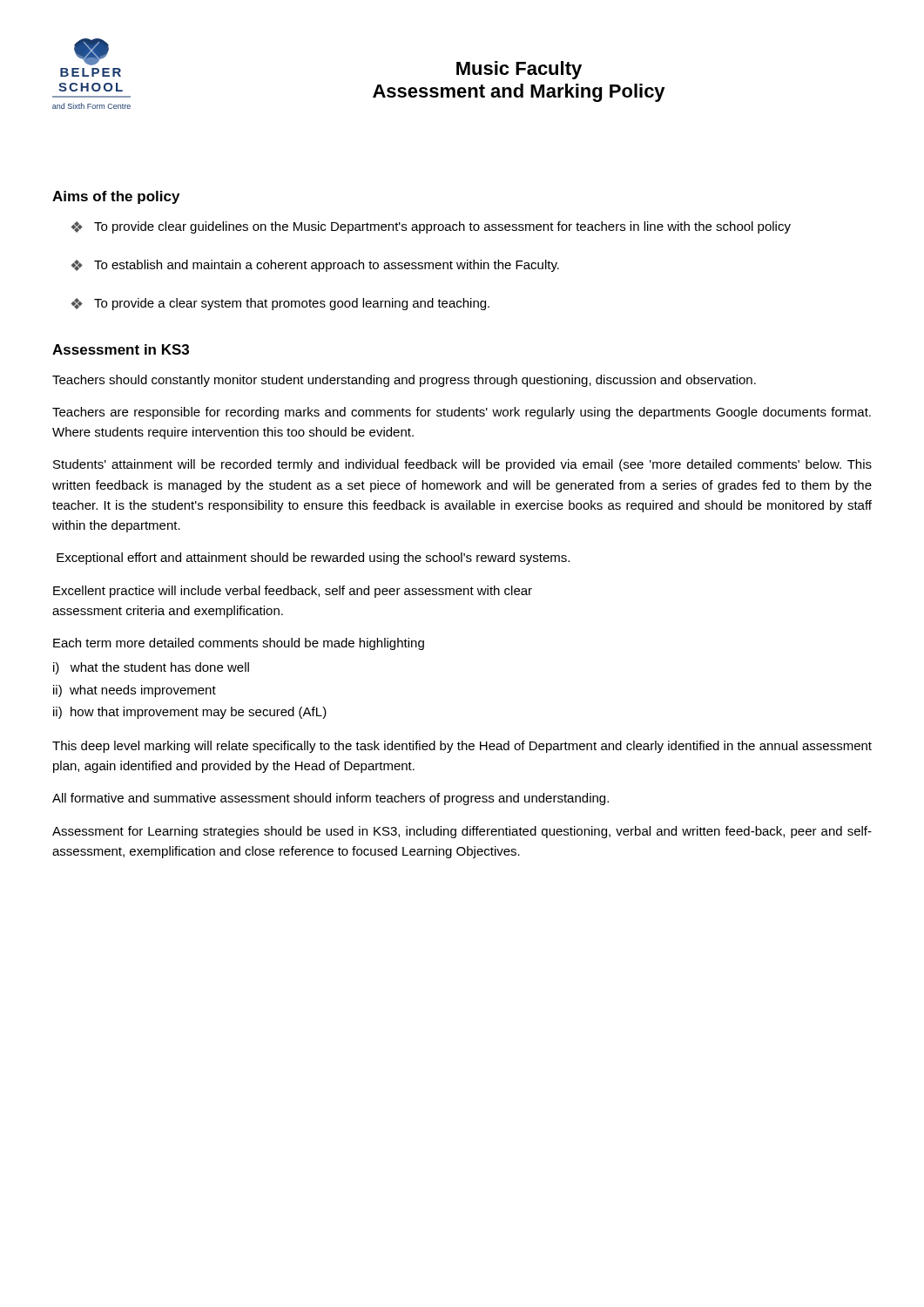Find the element starting "❖ To establish and maintain a coherent approach"
The width and height of the screenshot is (924, 1307).
click(x=315, y=266)
